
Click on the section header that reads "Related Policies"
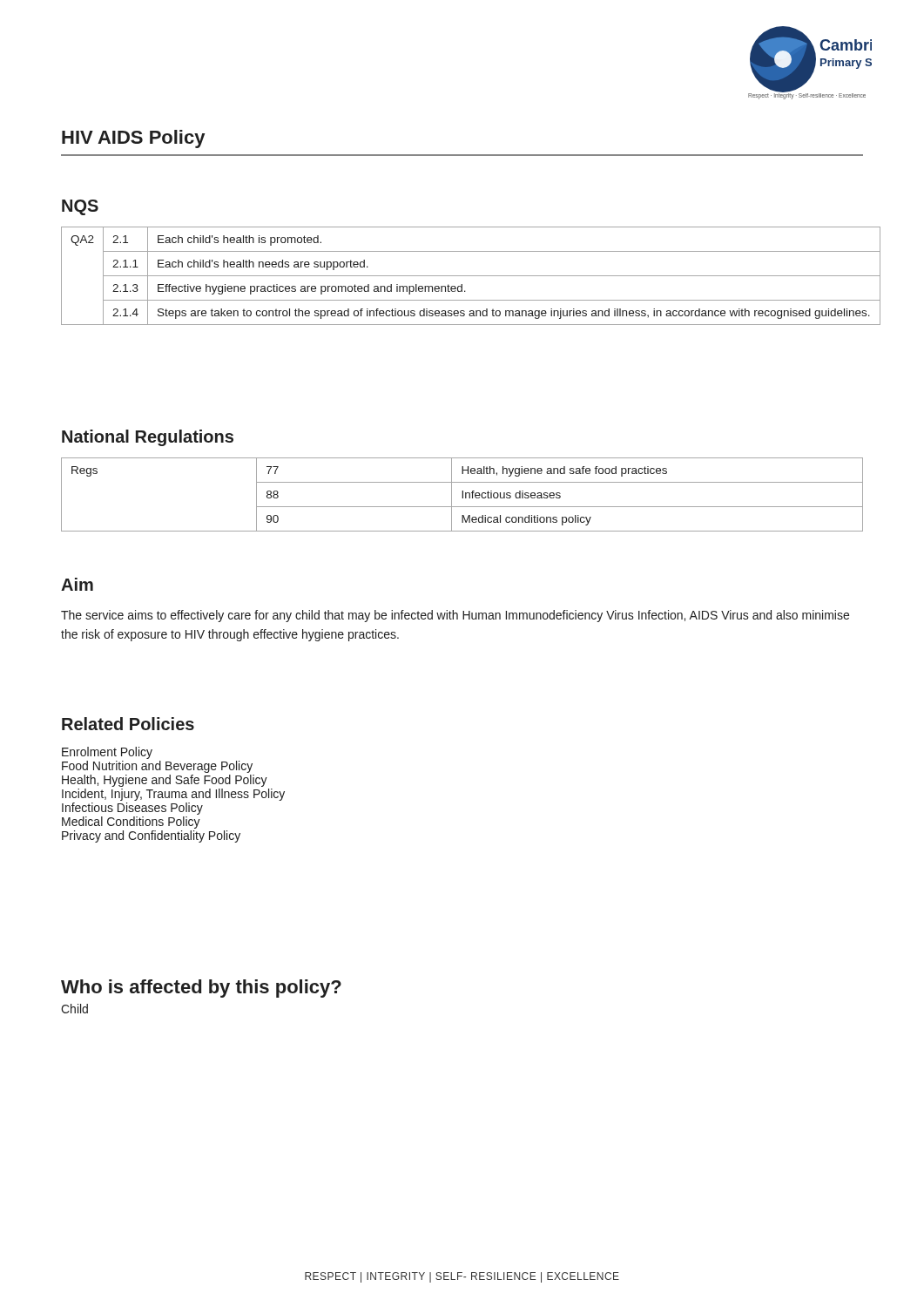128,724
